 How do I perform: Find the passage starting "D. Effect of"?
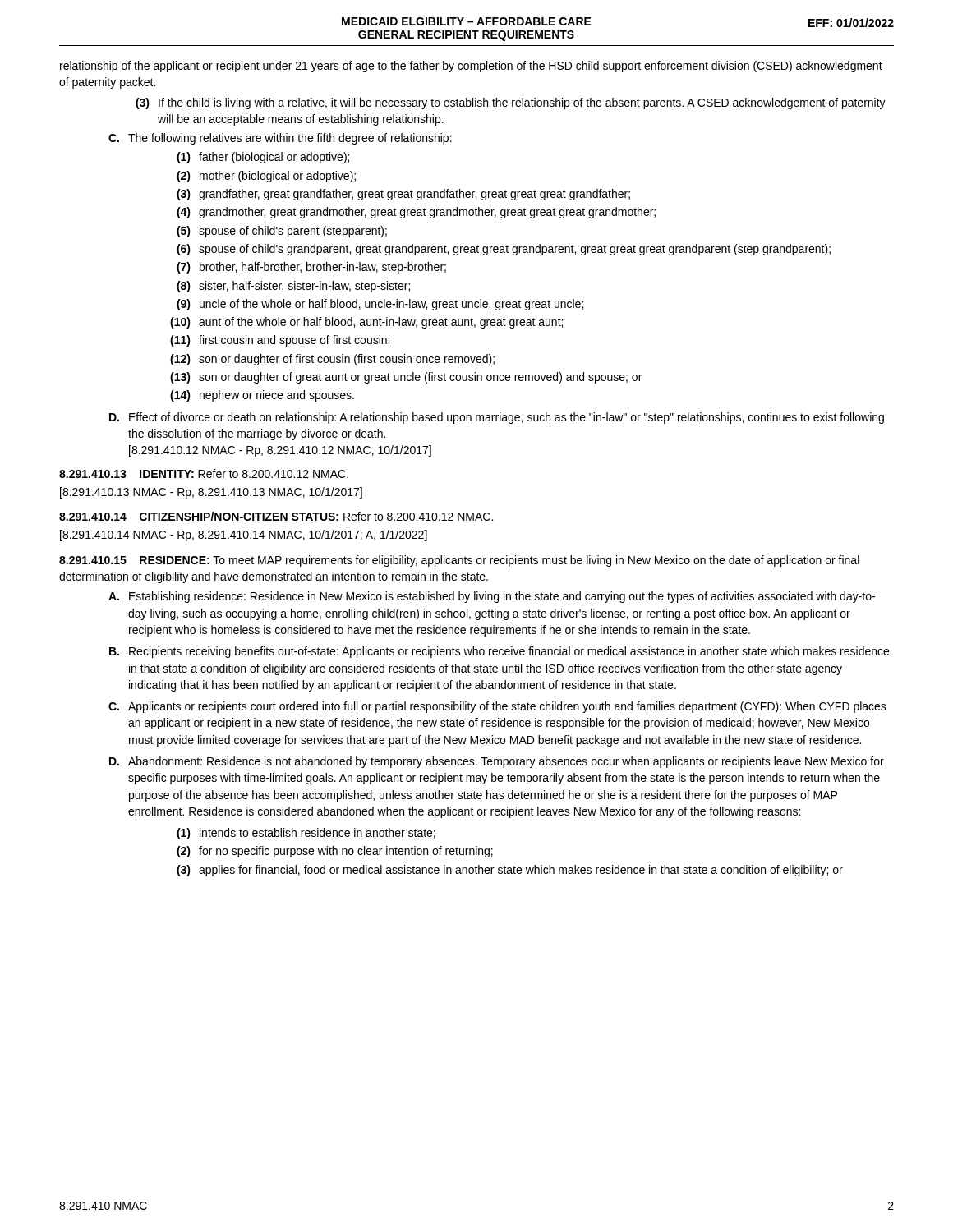[x=497, y=418]
